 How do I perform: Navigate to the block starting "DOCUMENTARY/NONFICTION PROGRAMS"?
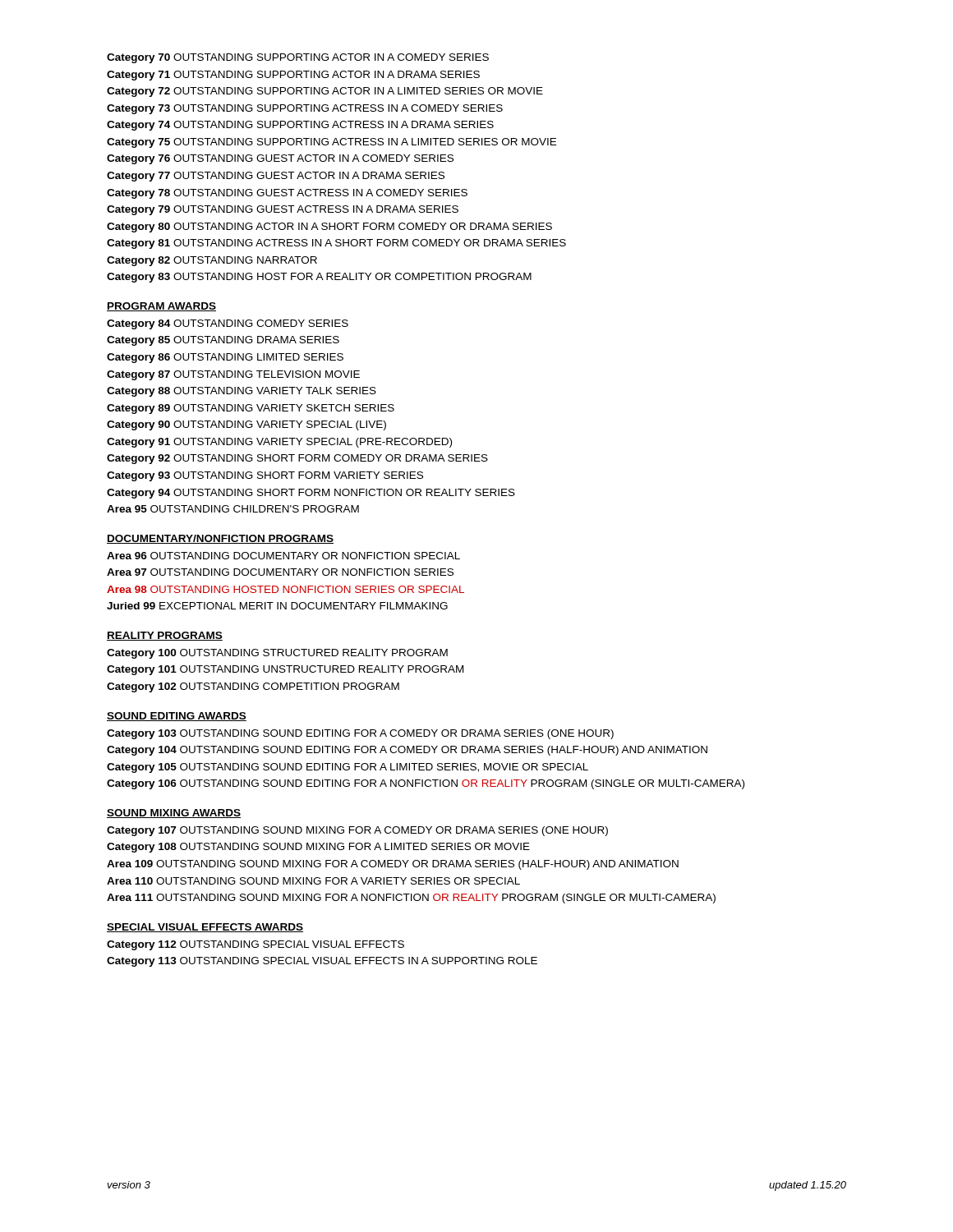click(x=220, y=538)
